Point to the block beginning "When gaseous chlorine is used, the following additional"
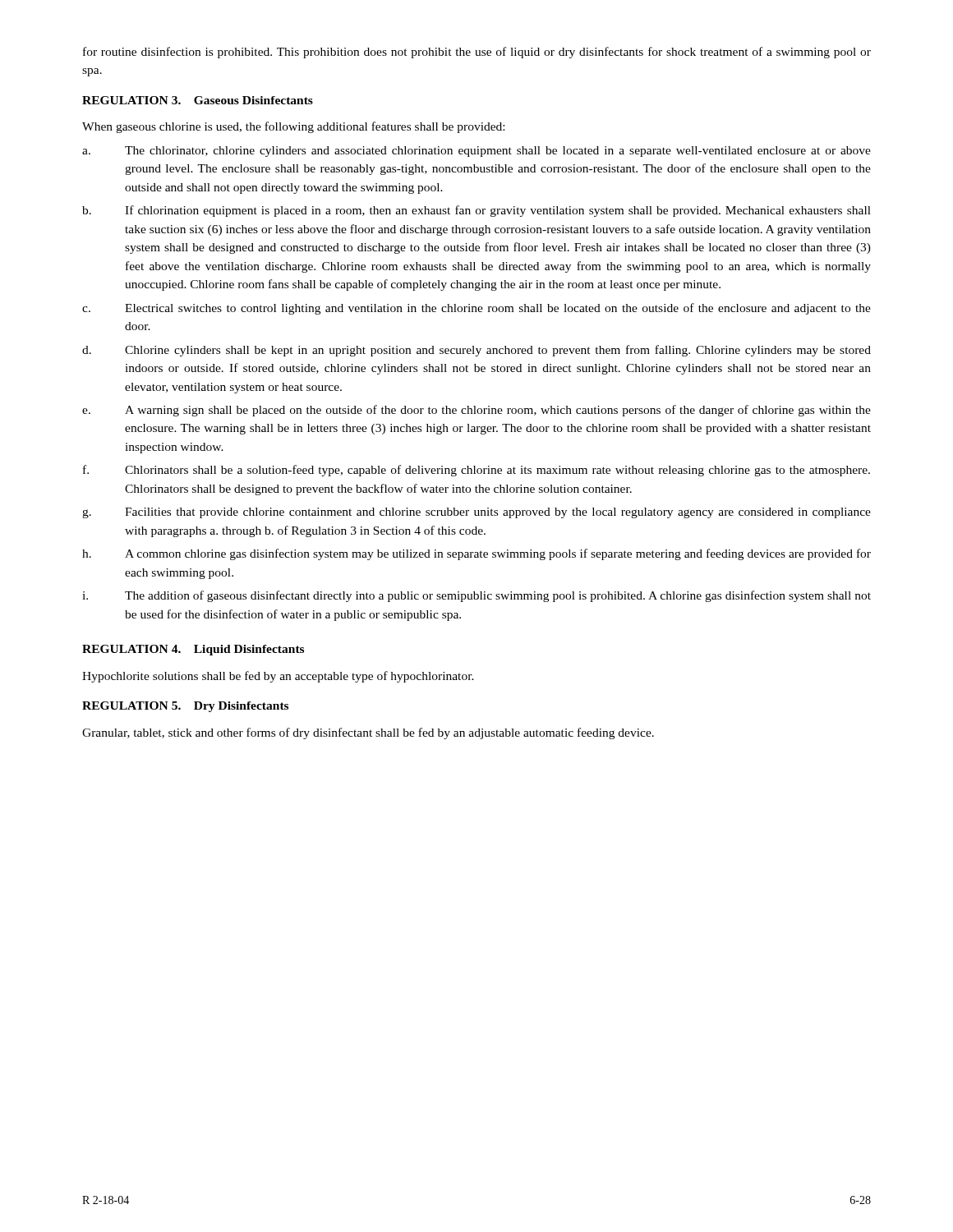Screen dimensions: 1232x953 coord(476,127)
